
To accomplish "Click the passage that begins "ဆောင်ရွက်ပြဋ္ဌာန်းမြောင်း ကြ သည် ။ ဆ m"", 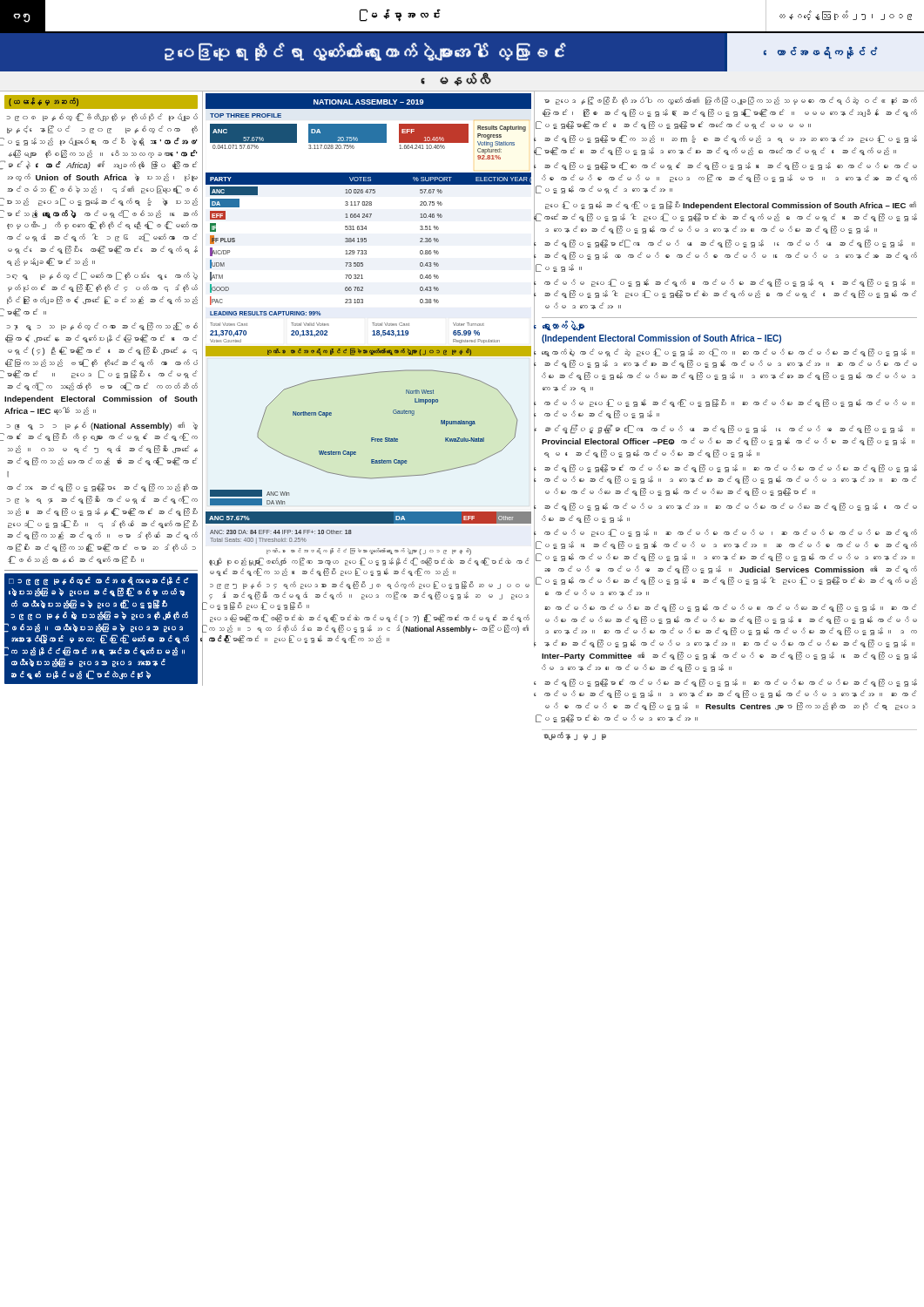I will coord(729,145).
